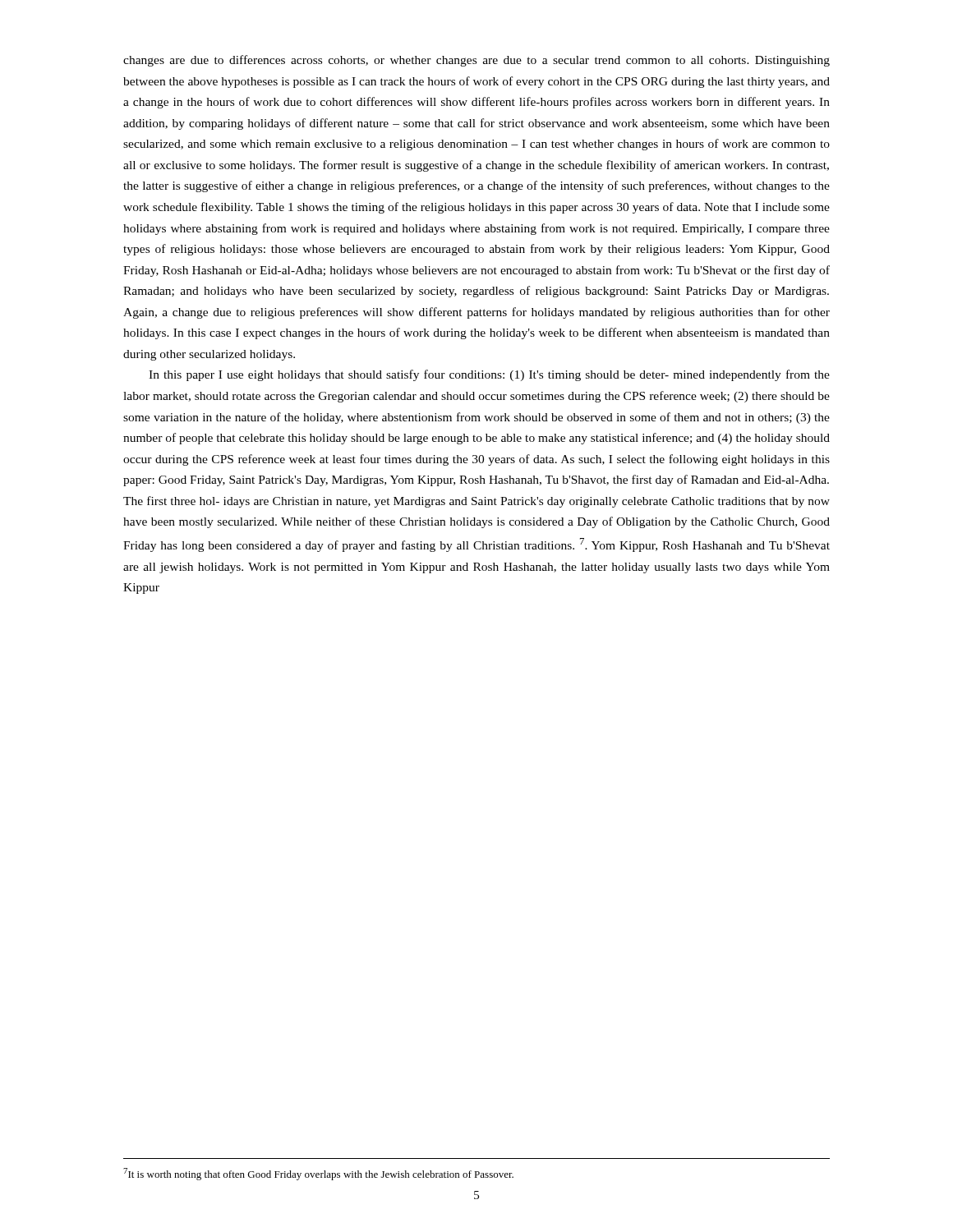Navigate to the passage starting "changes are due to differences across cohorts, or"
Image resolution: width=953 pixels, height=1232 pixels.
point(476,324)
